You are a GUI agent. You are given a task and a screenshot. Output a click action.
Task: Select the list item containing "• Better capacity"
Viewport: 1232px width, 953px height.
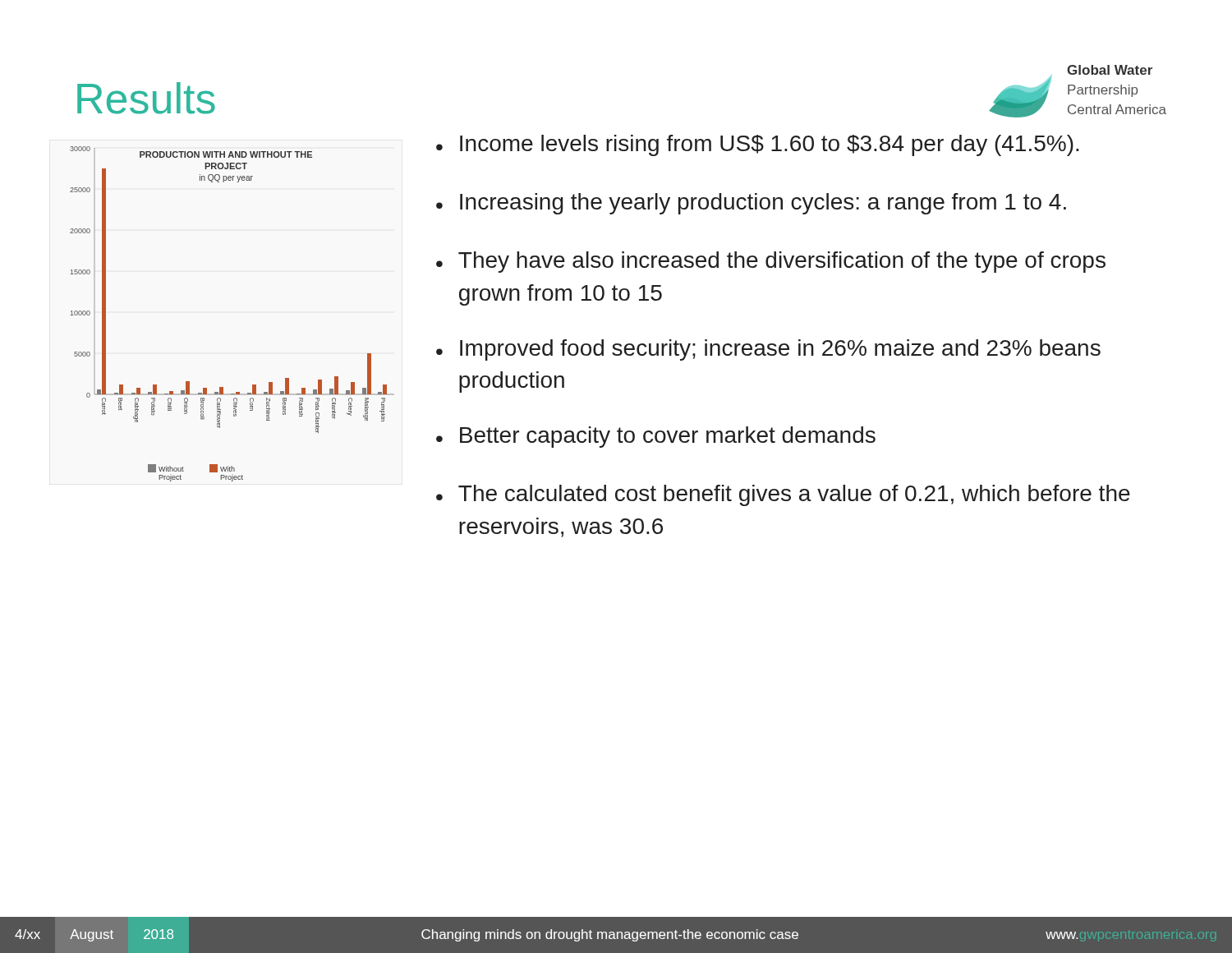click(x=656, y=437)
